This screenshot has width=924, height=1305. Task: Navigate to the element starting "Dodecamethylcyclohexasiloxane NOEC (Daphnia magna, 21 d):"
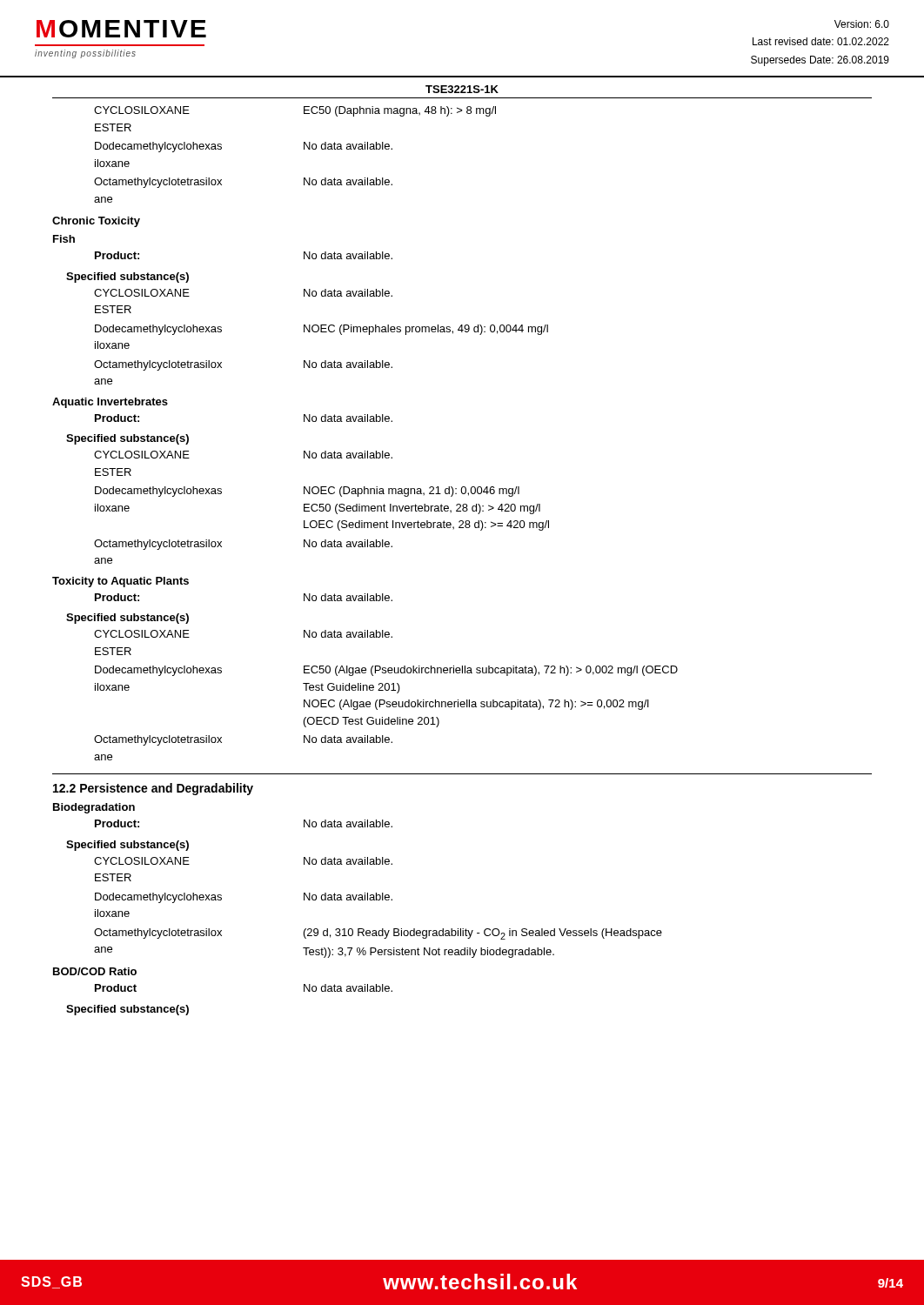click(x=462, y=508)
